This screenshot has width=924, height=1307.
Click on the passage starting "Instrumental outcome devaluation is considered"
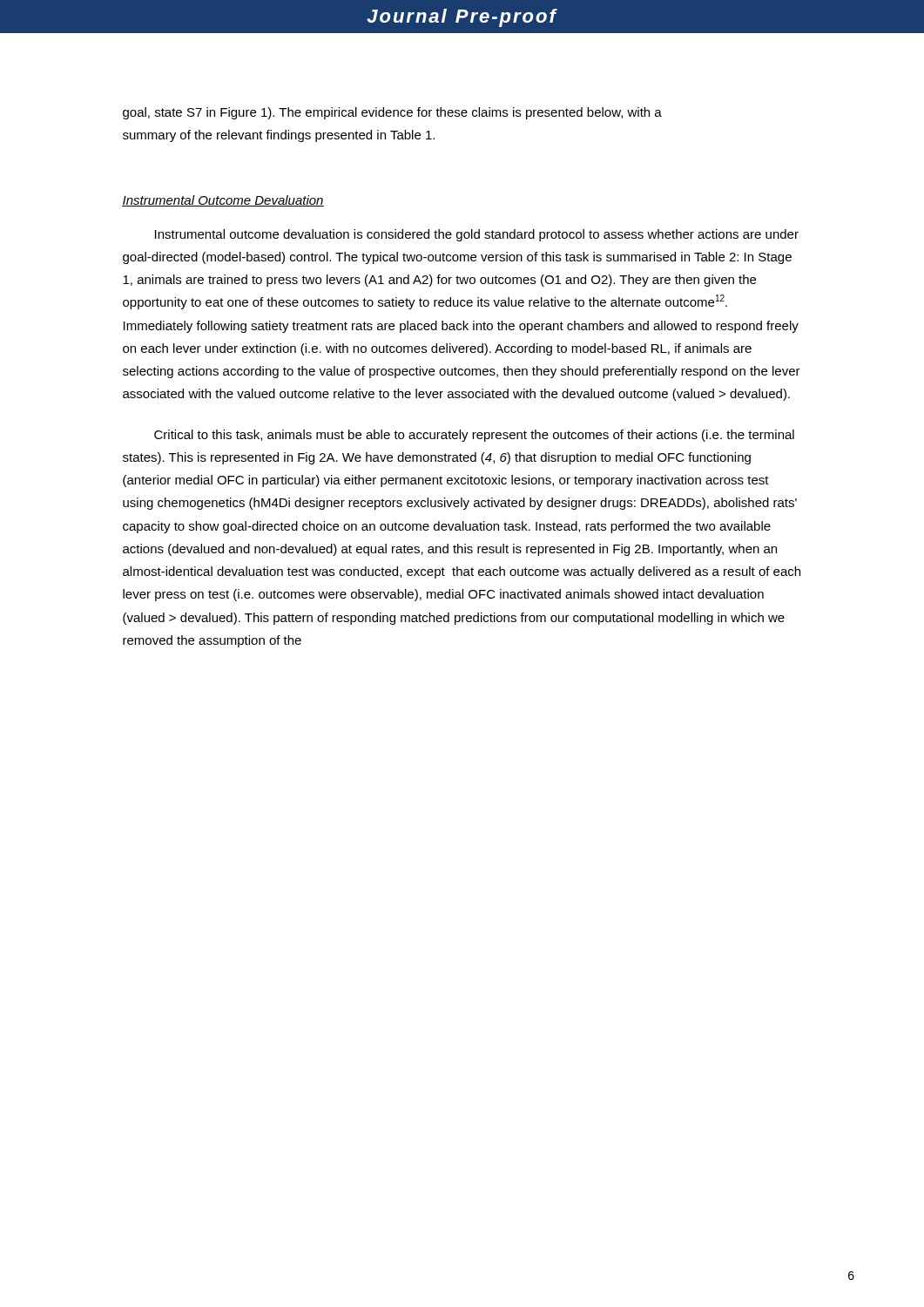[462, 314]
